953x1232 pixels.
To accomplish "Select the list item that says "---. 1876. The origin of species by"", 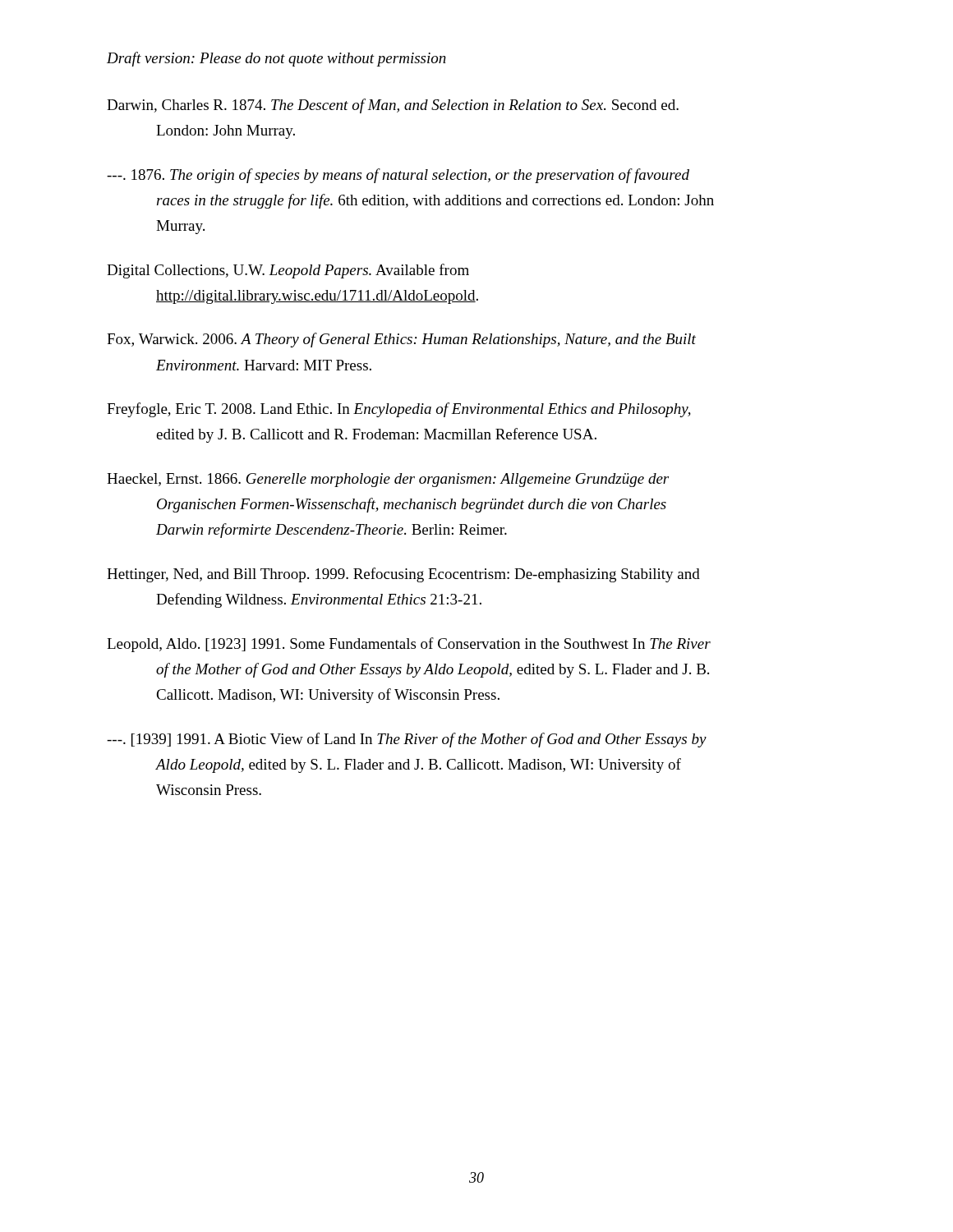I will pyautogui.click(x=410, y=200).
